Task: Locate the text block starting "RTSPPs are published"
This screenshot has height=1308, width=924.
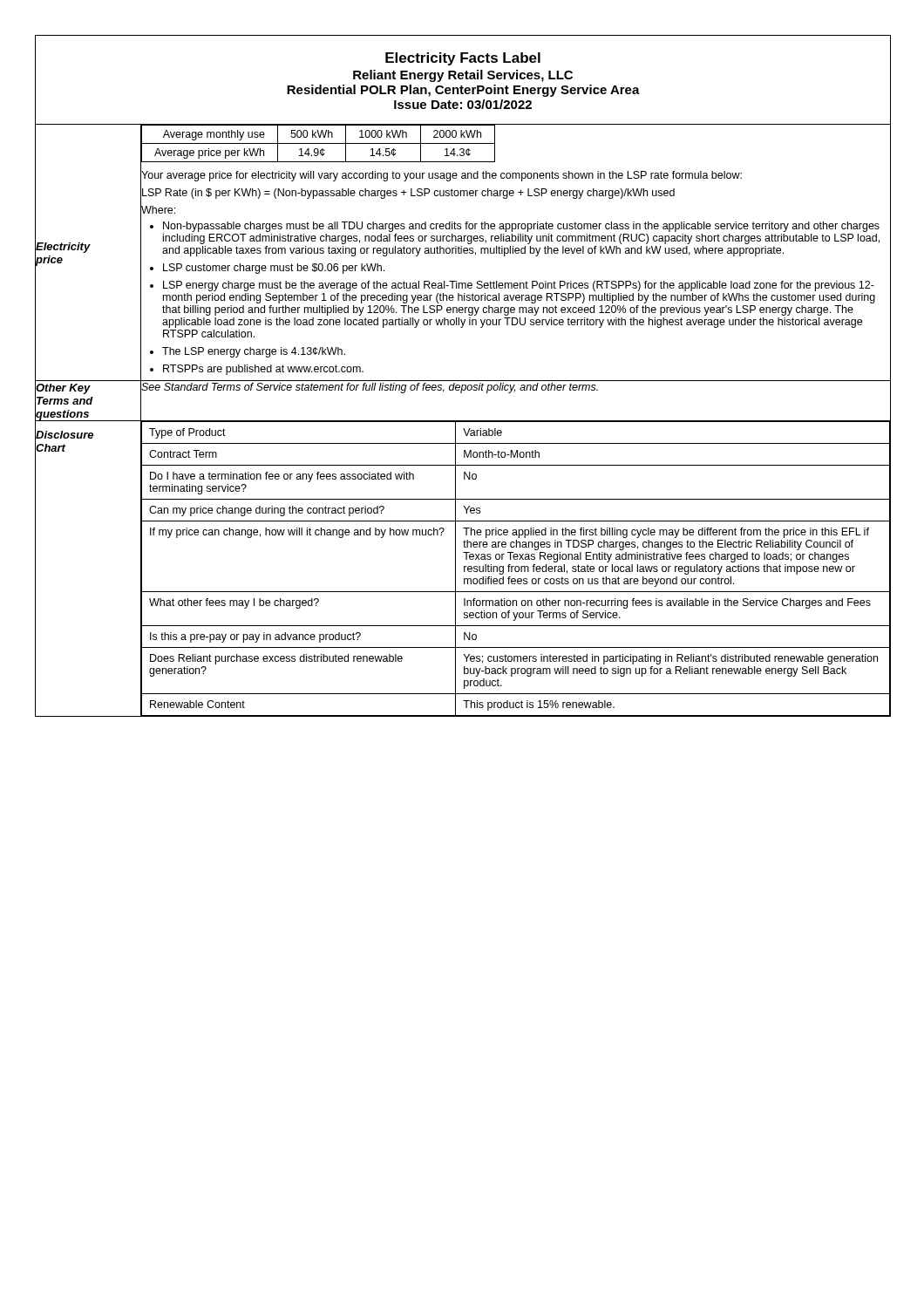Action: 263,369
